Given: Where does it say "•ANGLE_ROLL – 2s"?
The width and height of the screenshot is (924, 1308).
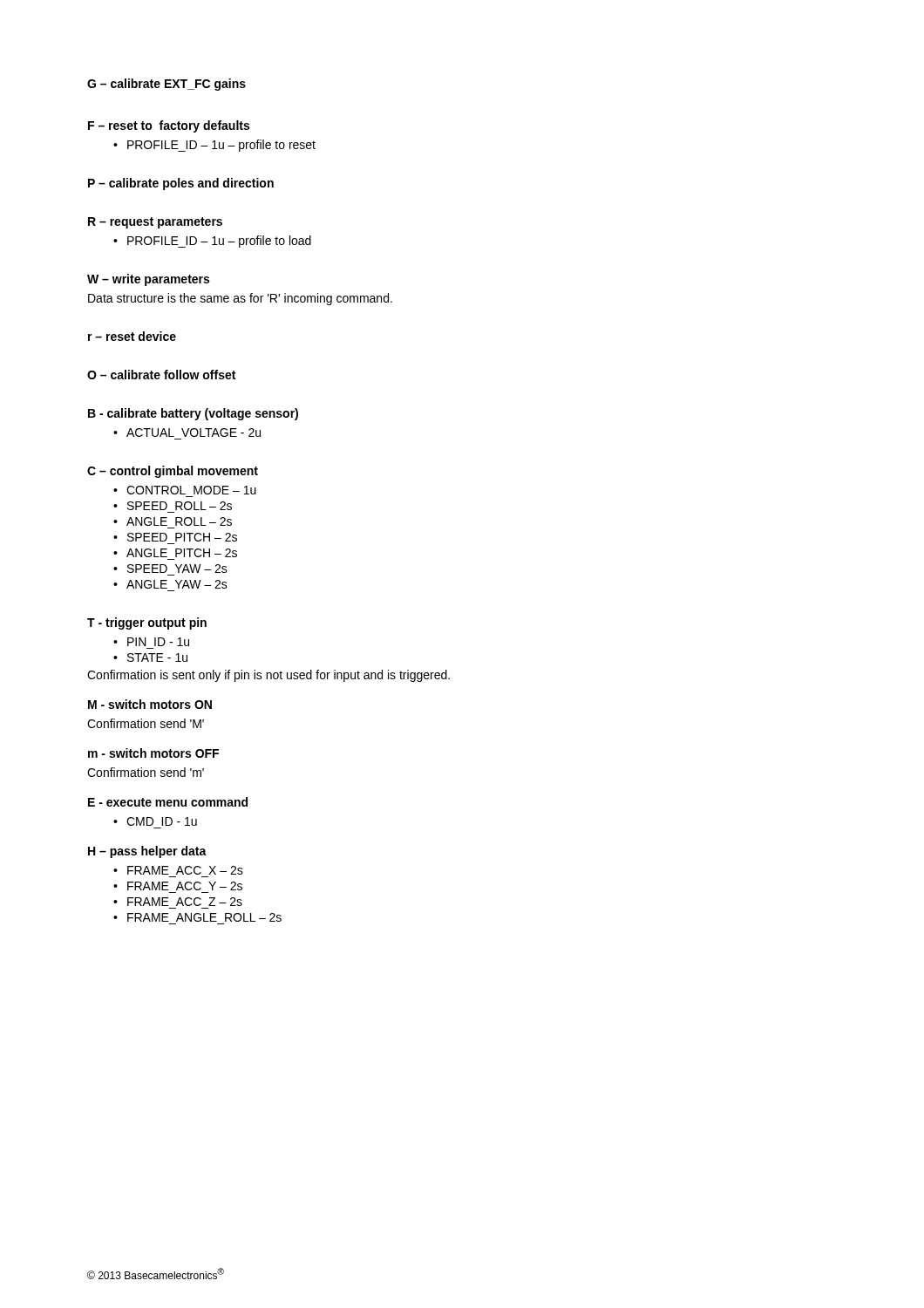Looking at the screenshot, I should click(x=173, y=521).
